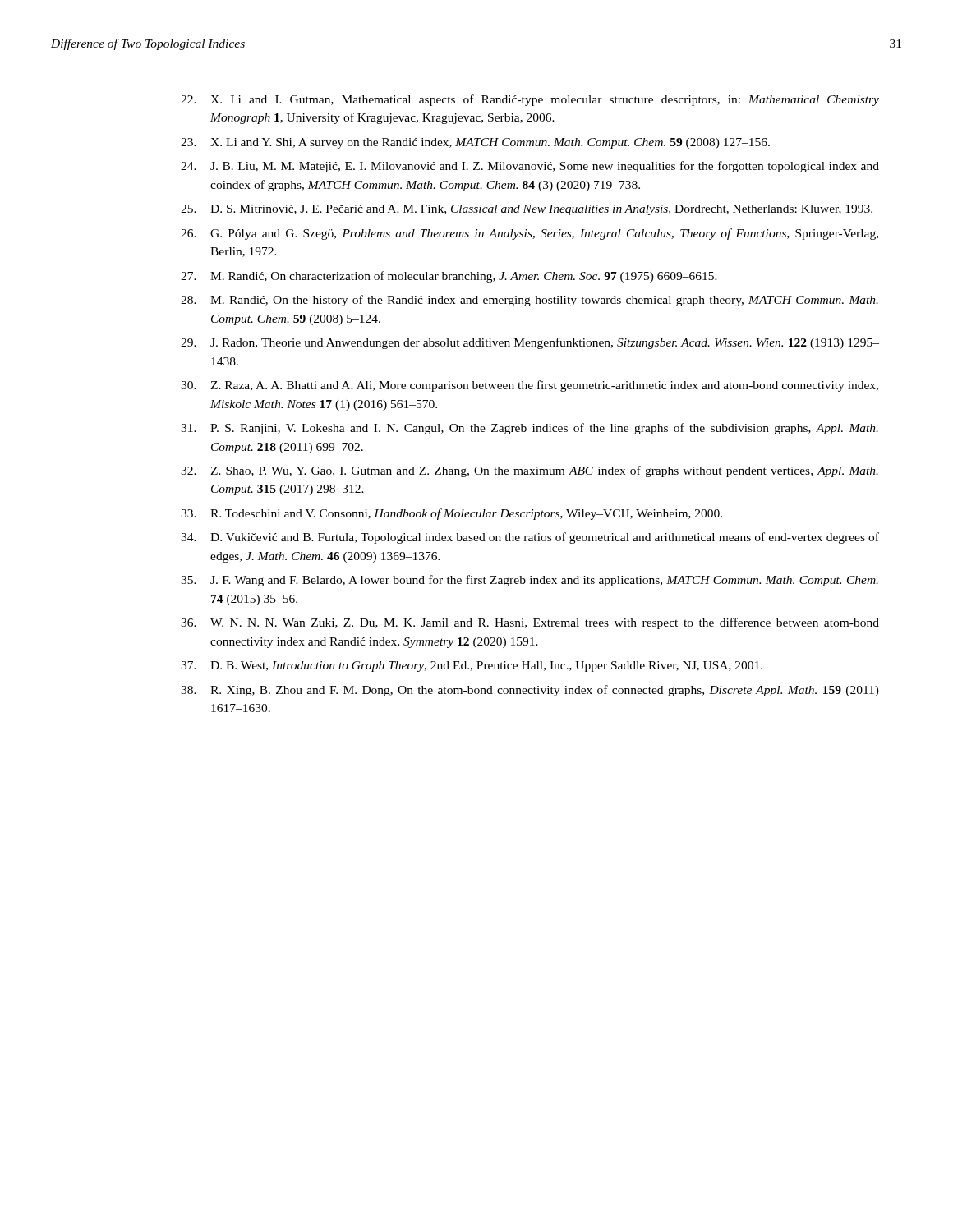
Task: Click the passage that begins "38. R. Xing, B. Zhou"
Action: coord(530,699)
